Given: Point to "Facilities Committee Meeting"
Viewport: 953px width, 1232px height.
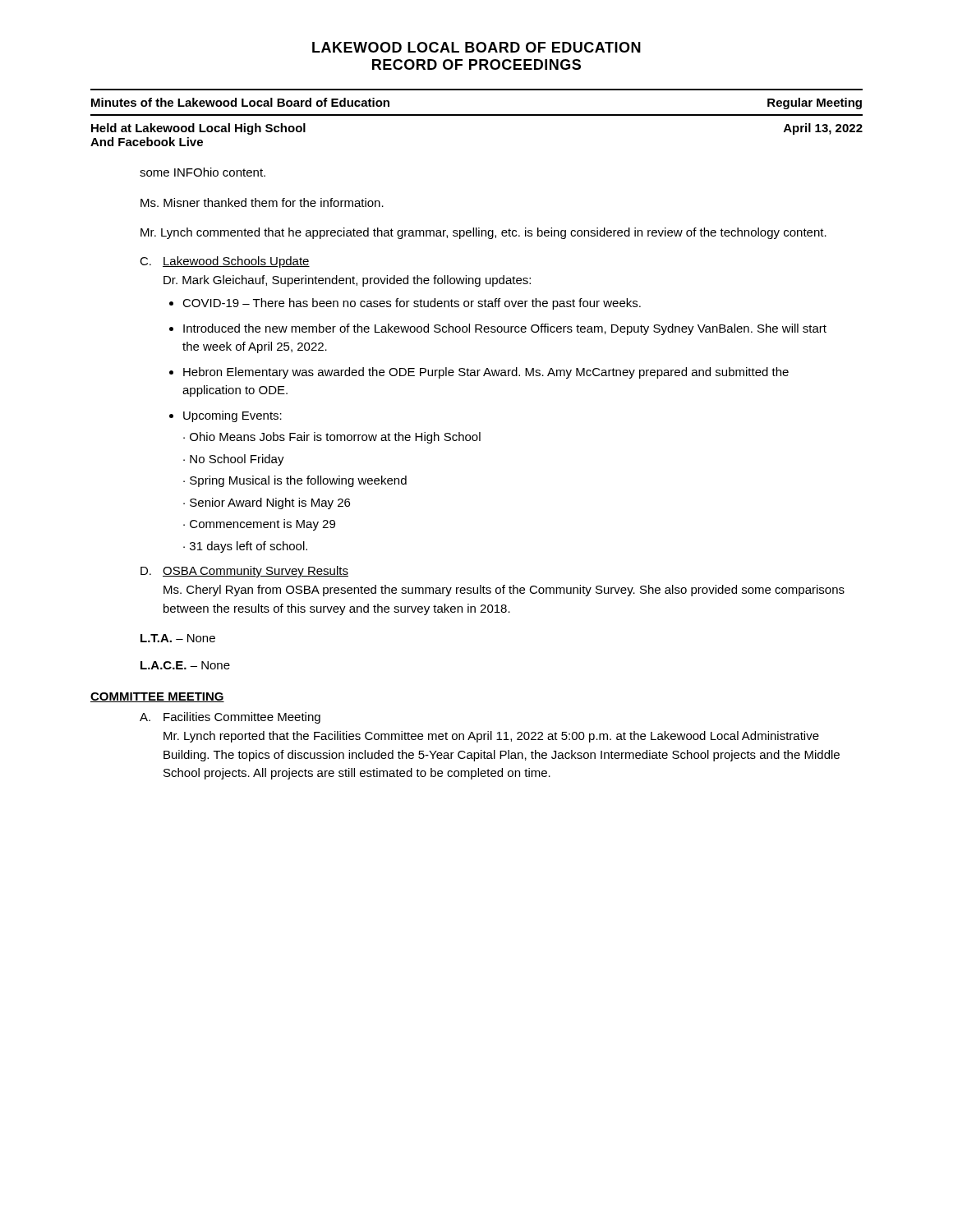Looking at the screenshot, I should coord(242,717).
